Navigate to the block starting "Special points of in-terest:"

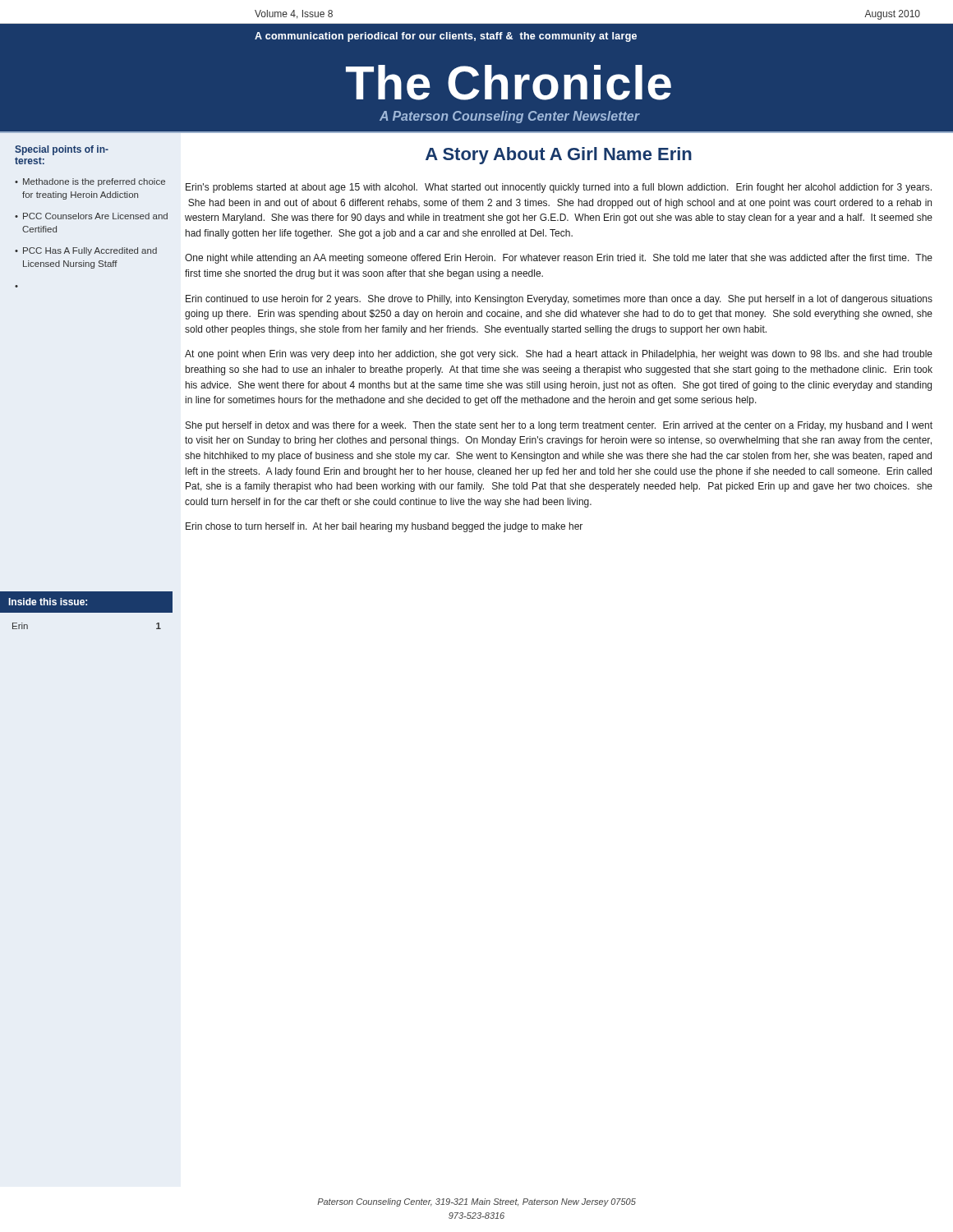tap(62, 155)
